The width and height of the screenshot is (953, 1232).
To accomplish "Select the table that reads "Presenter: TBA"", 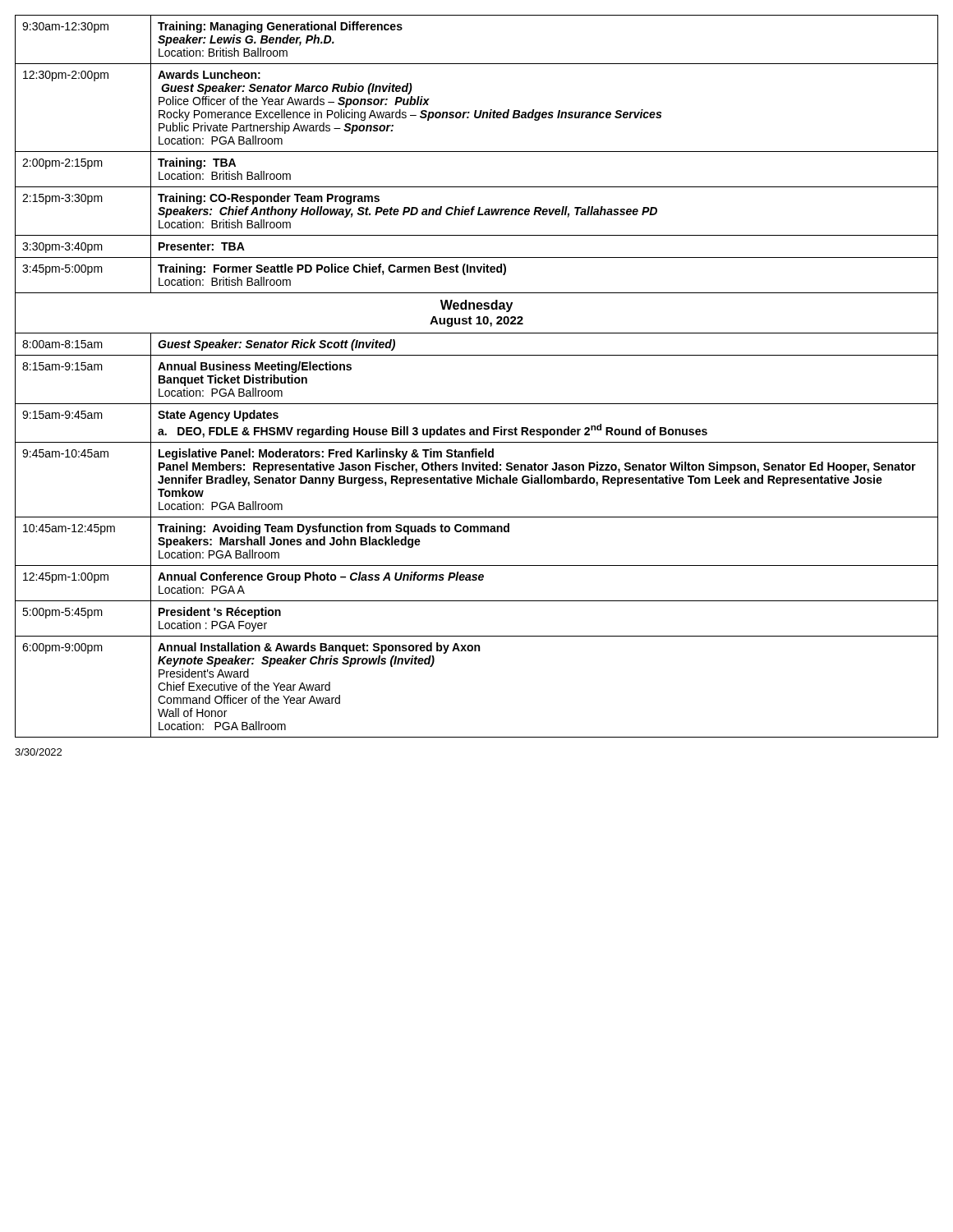I will pyautogui.click(x=476, y=376).
